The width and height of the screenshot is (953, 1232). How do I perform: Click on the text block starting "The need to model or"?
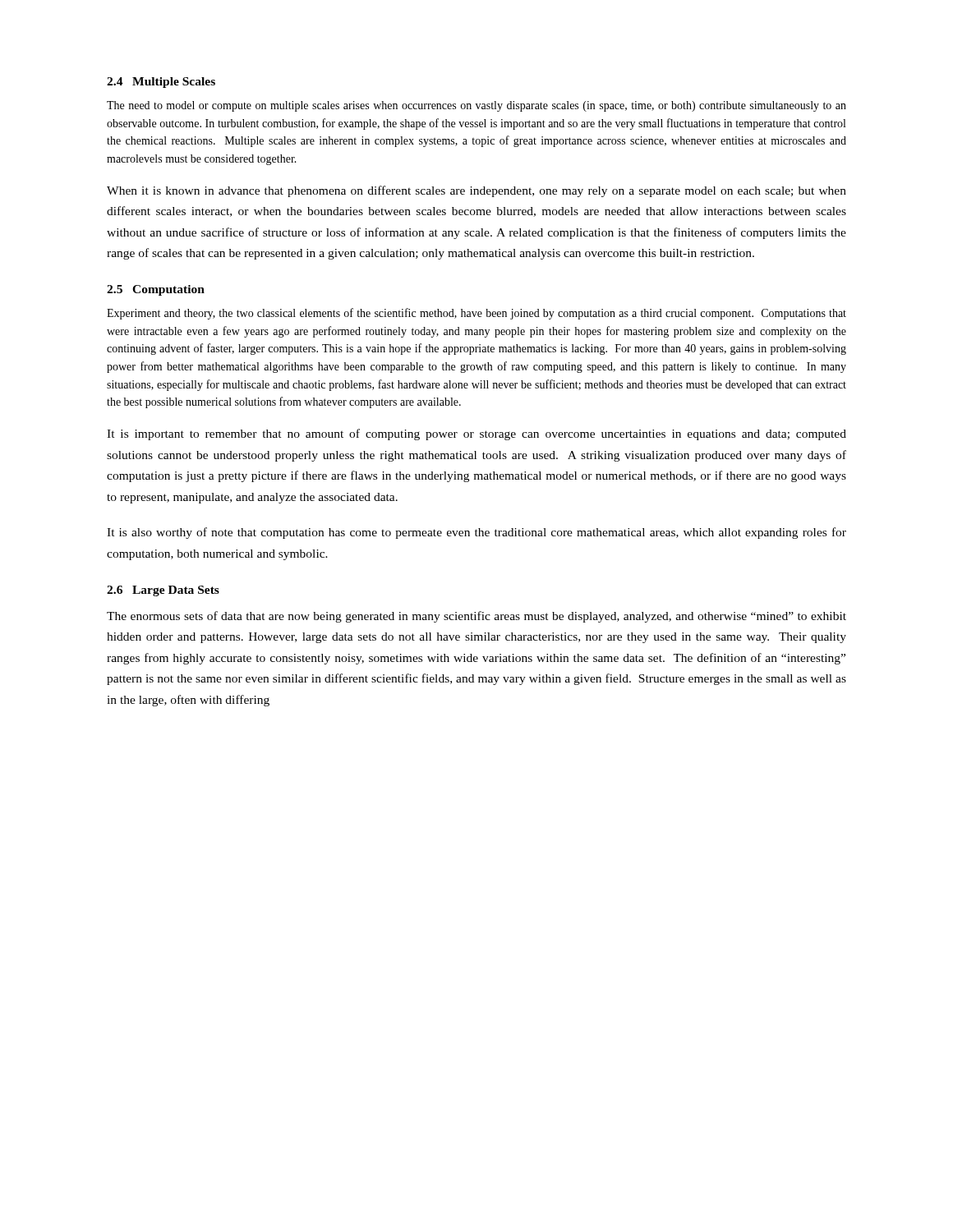(x=476, y=132)
